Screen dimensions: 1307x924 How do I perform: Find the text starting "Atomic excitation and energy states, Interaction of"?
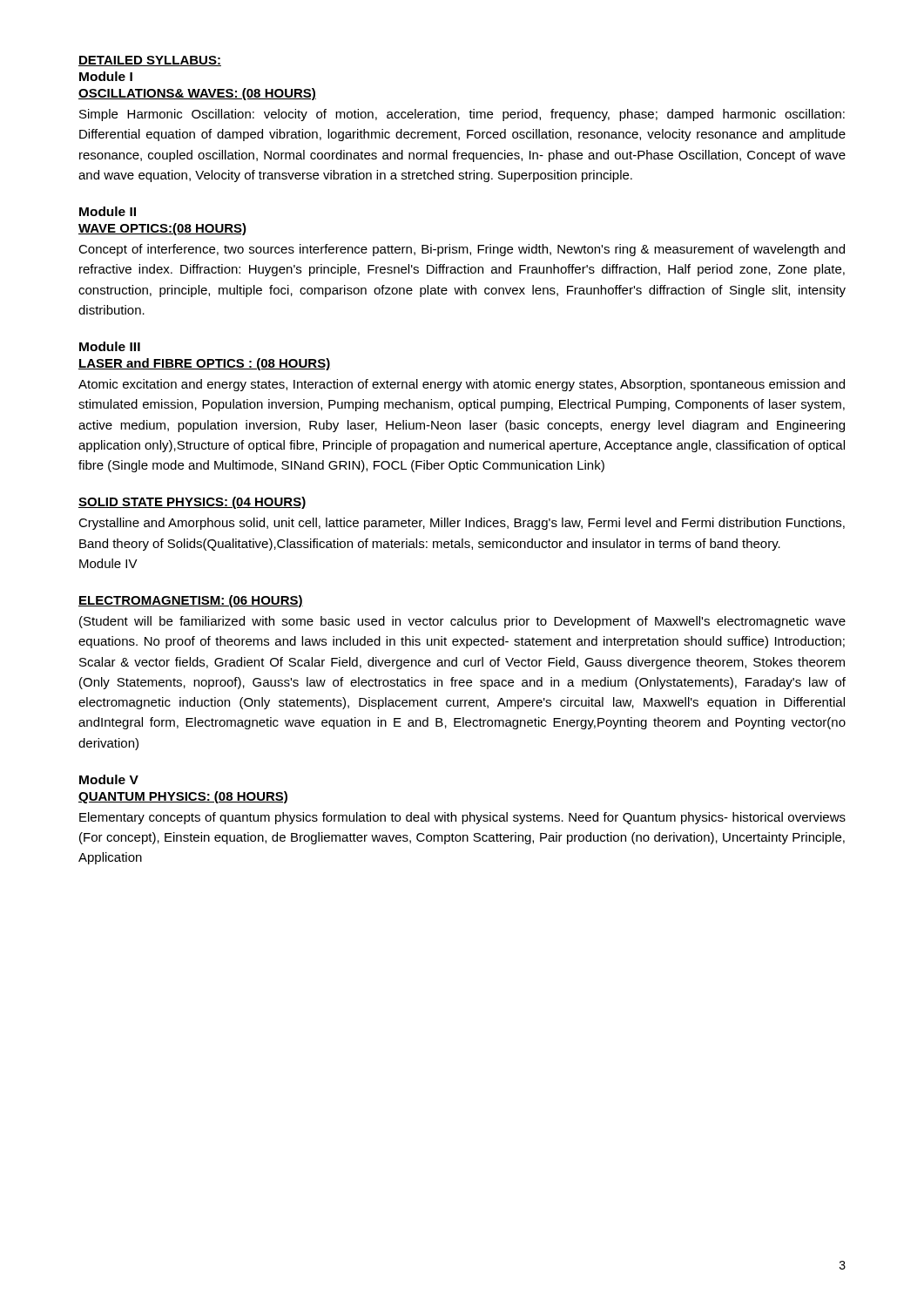pyautogui.click(x=462, y=424)
